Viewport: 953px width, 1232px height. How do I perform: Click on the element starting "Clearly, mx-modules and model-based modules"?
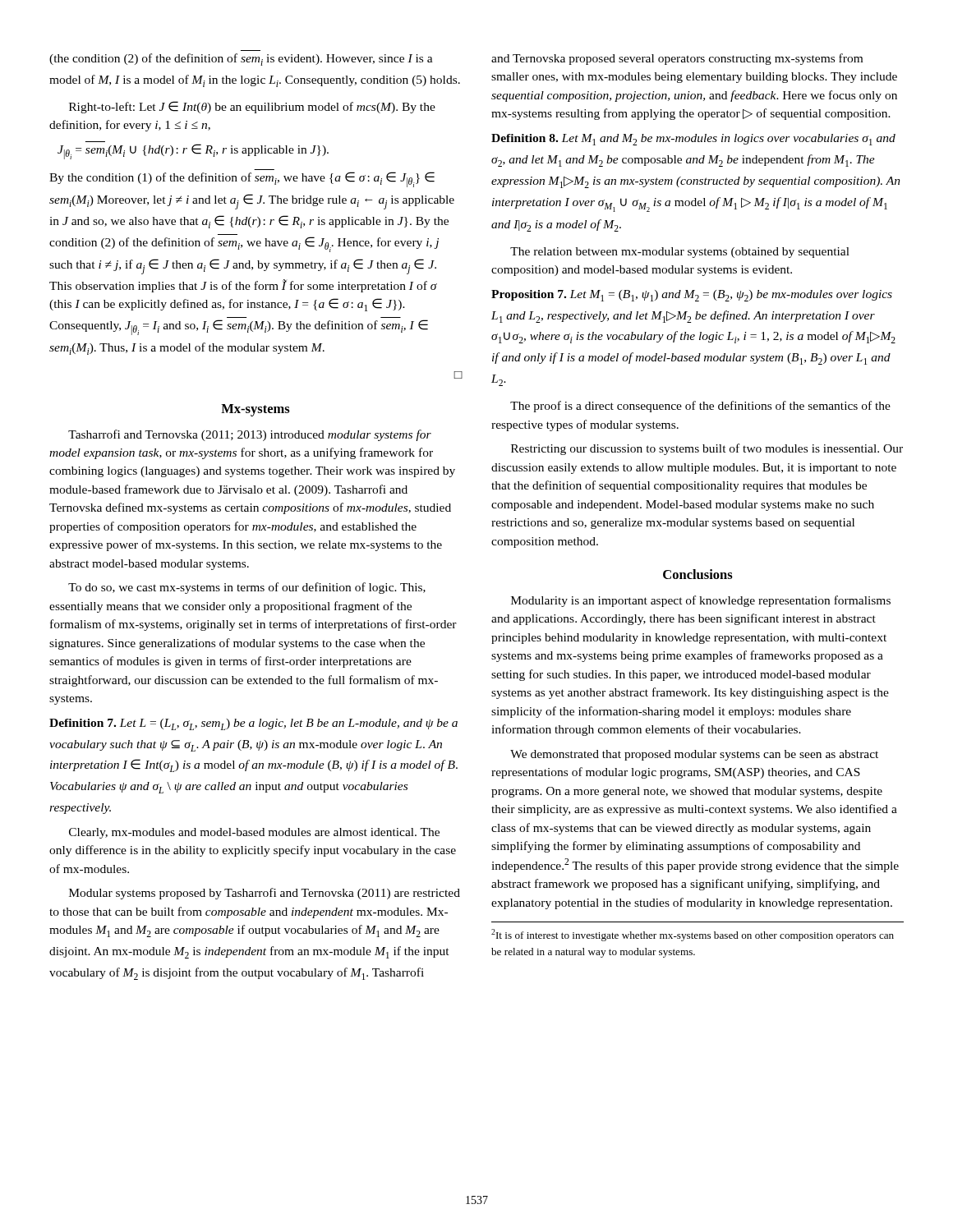pos(255,851)
